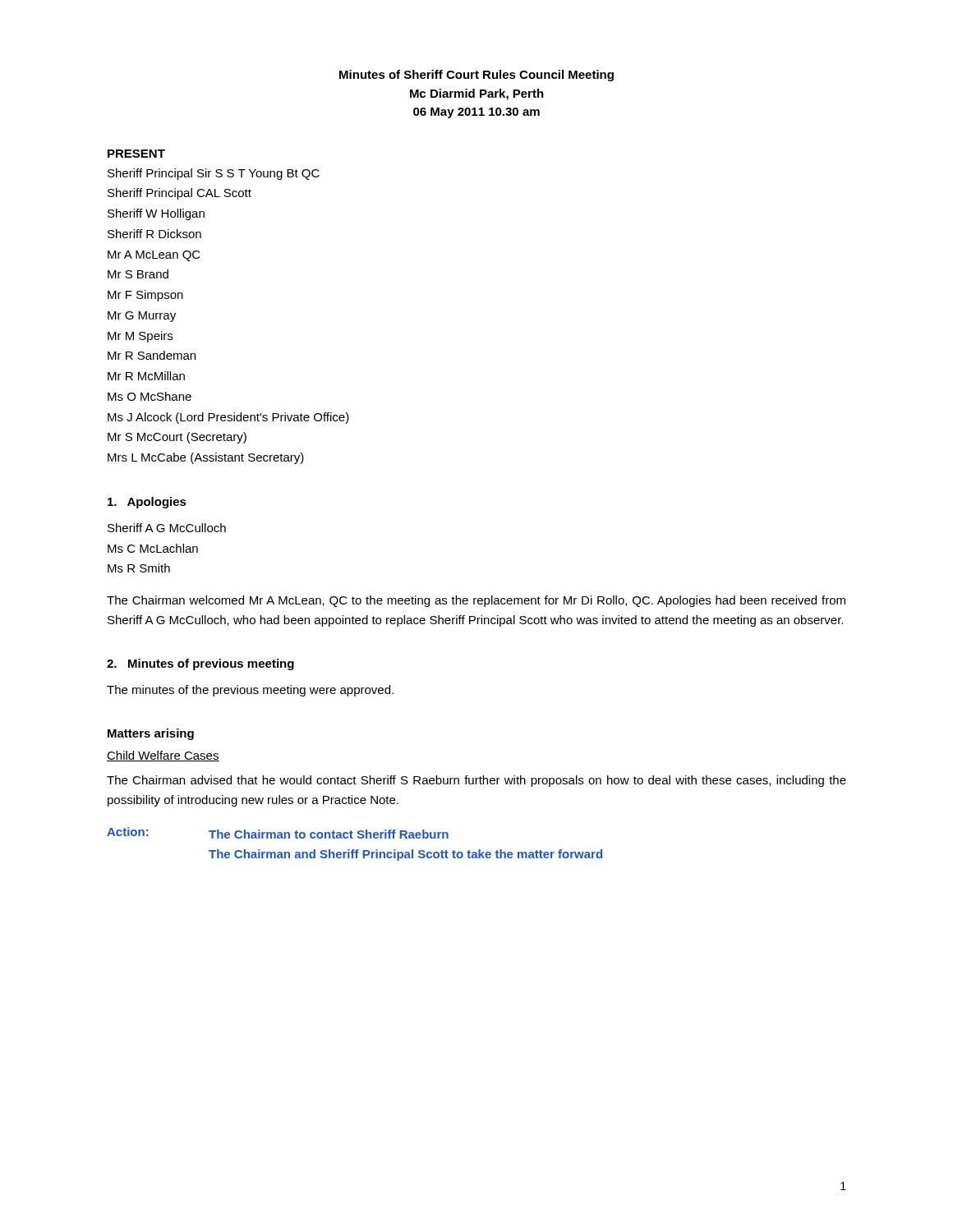
Task: Find the block on this page that starts "The Chairman advised that he would contact Sheriff"
Action: [476, 790]
